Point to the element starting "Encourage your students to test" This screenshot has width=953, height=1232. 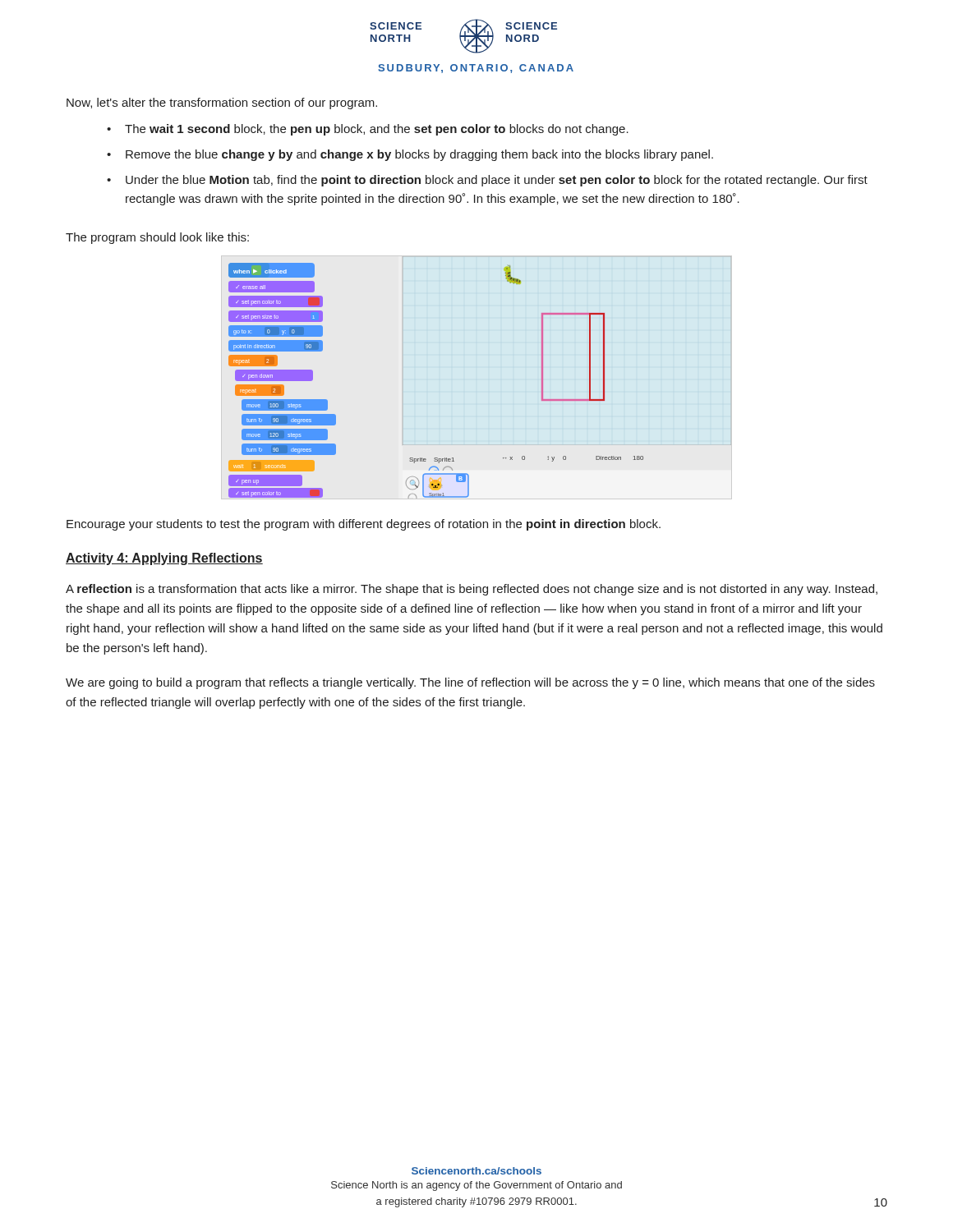[364, 523]
